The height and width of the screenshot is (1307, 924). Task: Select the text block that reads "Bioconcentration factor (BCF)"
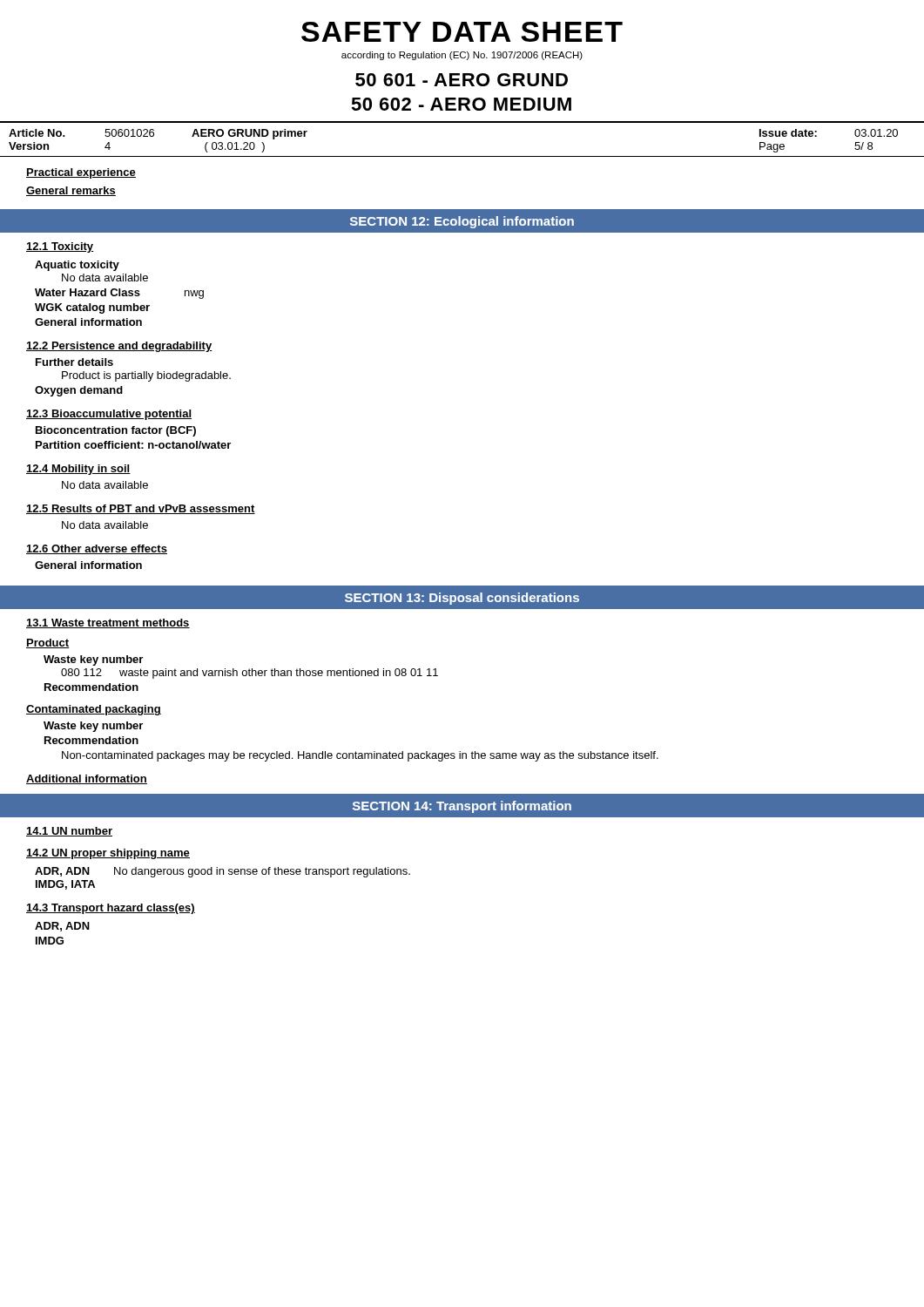click(x=116, y=431)
